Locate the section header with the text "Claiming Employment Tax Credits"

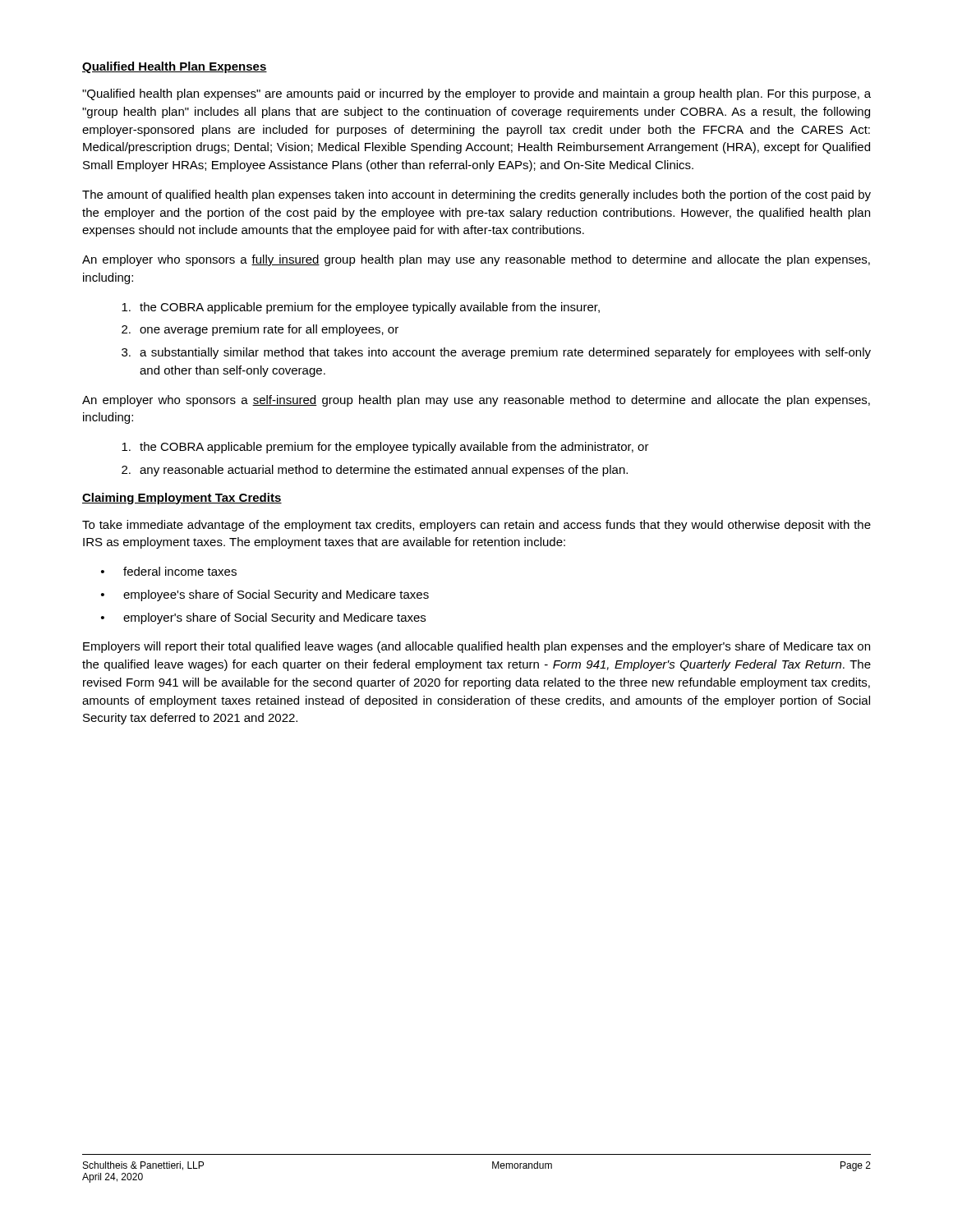point(182,497)
